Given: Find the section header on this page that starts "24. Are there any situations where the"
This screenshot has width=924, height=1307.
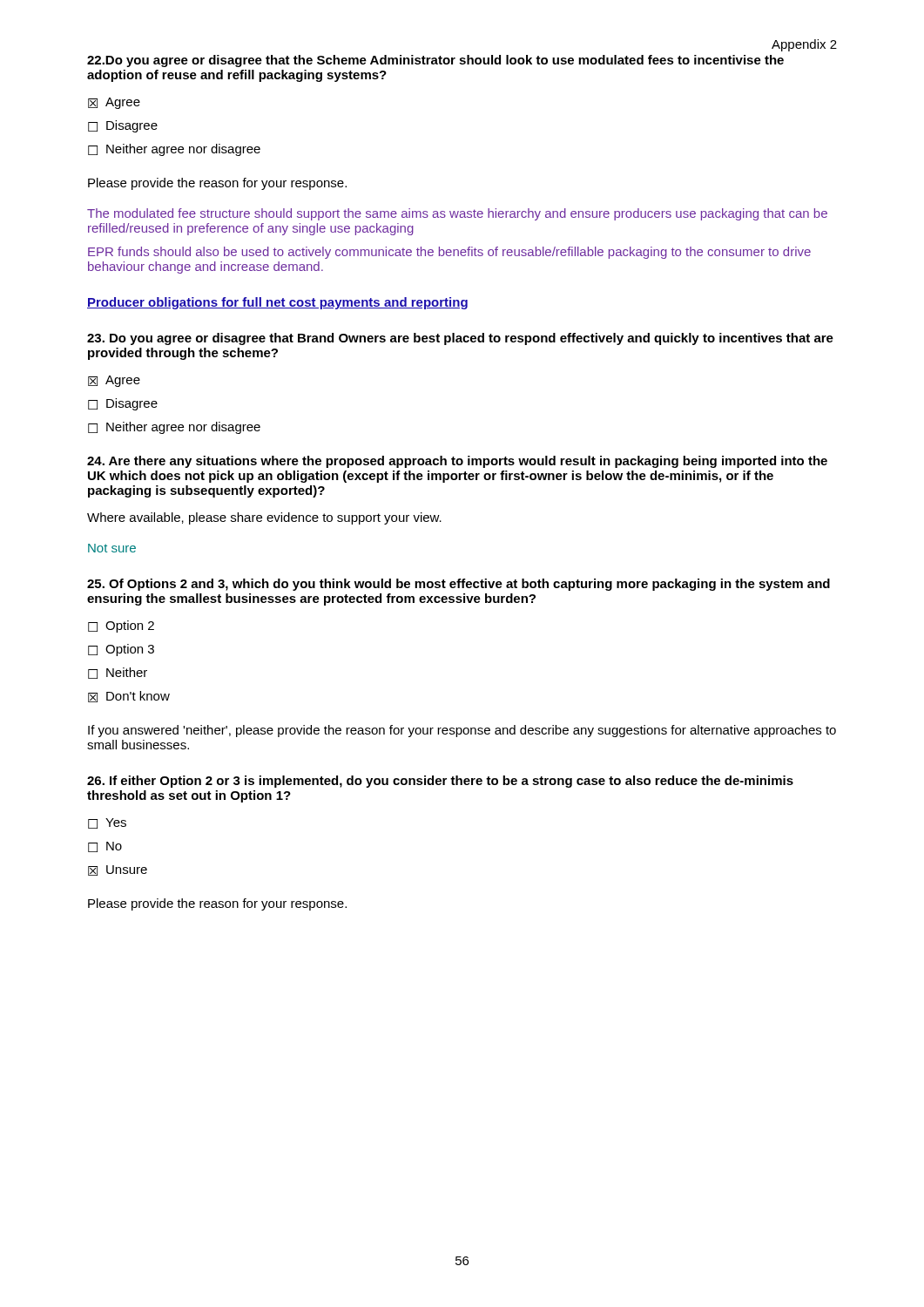Looking at the screenshot, I should [x=457, y=475].
